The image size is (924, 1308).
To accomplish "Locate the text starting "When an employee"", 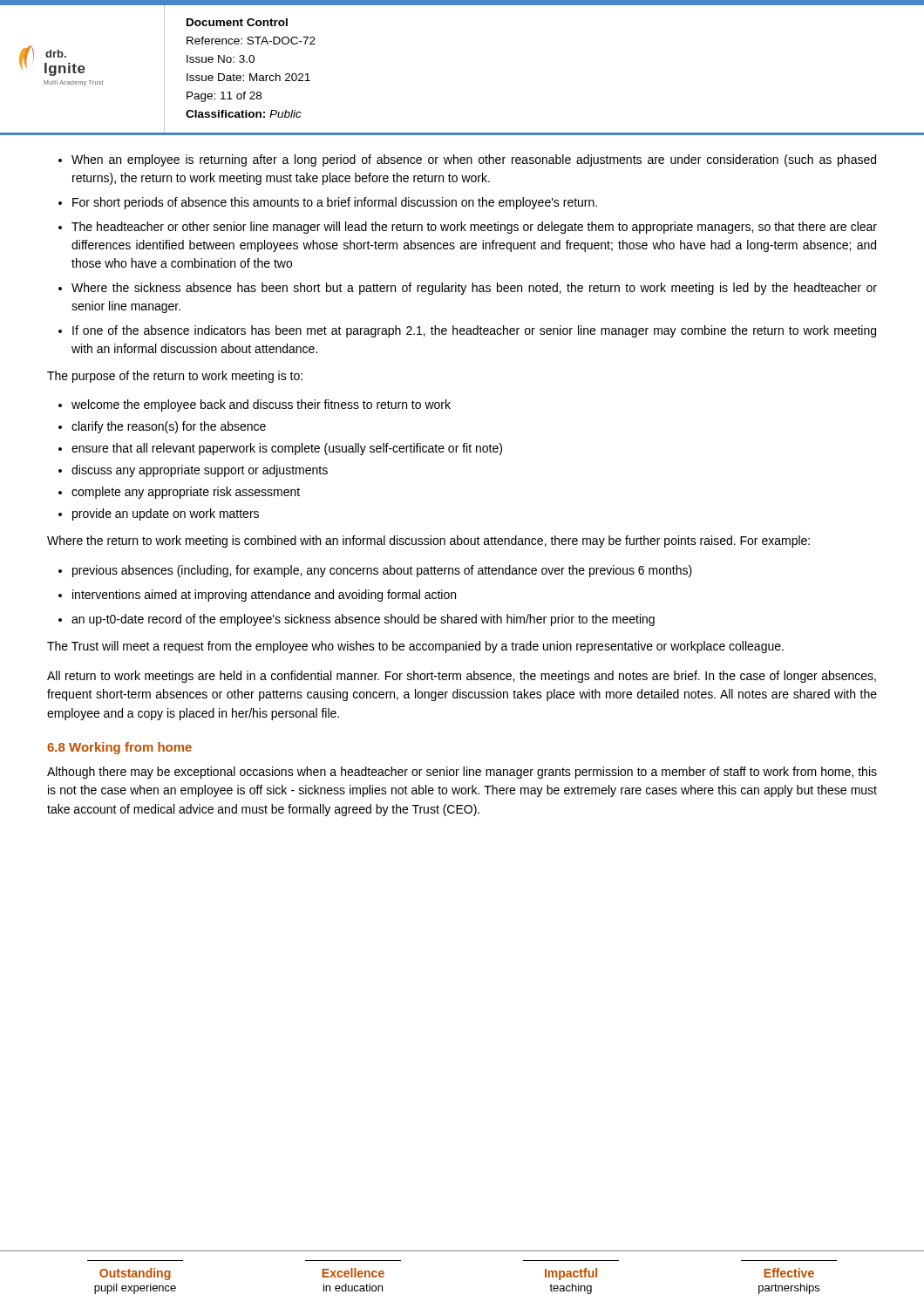I will (474, 168).
